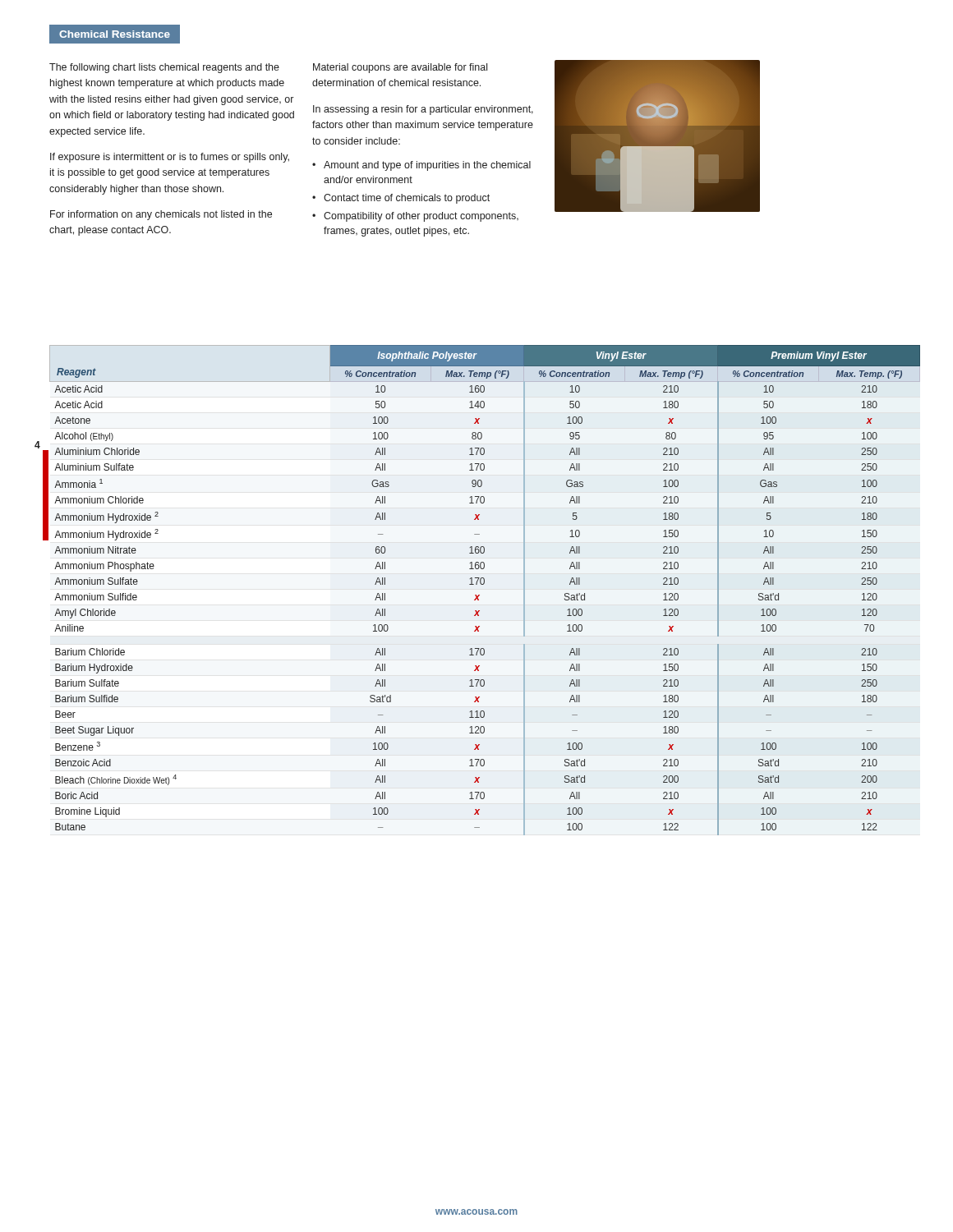Locate the table with the text "% Concentration"
The height and width of the screenshot is (1232, 953).
click(485, 590)
